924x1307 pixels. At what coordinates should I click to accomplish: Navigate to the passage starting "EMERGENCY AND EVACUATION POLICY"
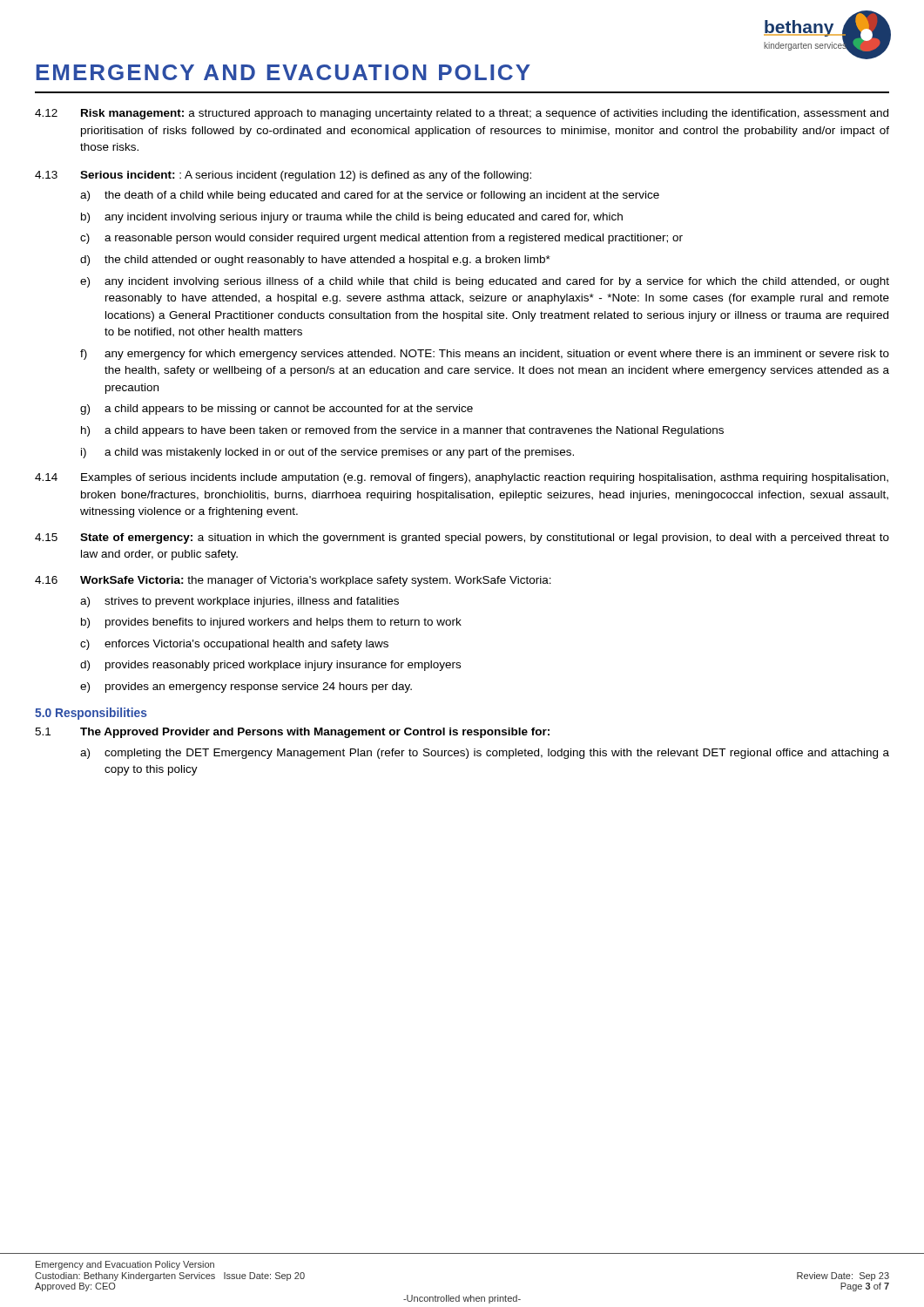tap(462, 73)
